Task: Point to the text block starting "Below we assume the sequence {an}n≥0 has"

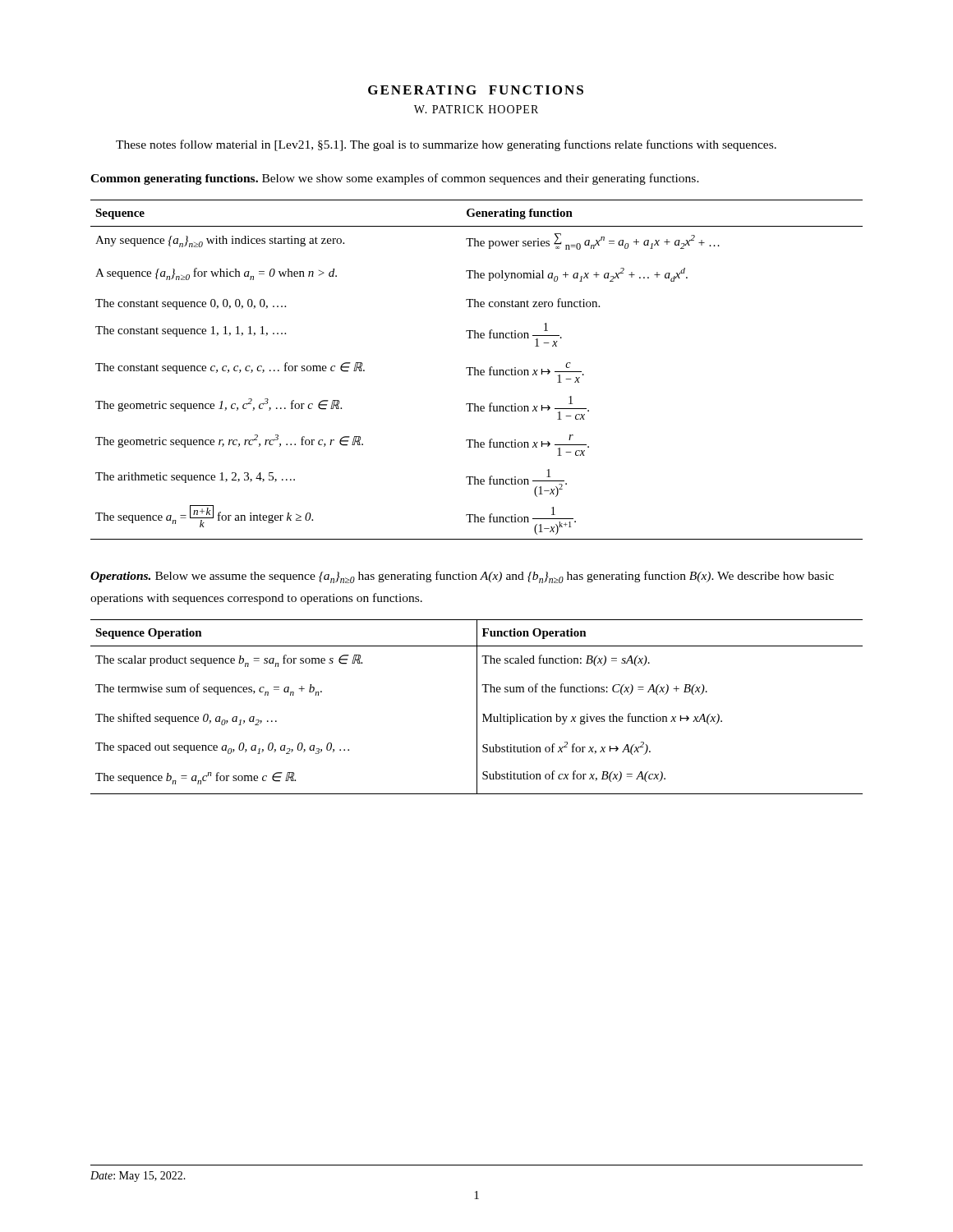Action: click(x=462, y=586)
